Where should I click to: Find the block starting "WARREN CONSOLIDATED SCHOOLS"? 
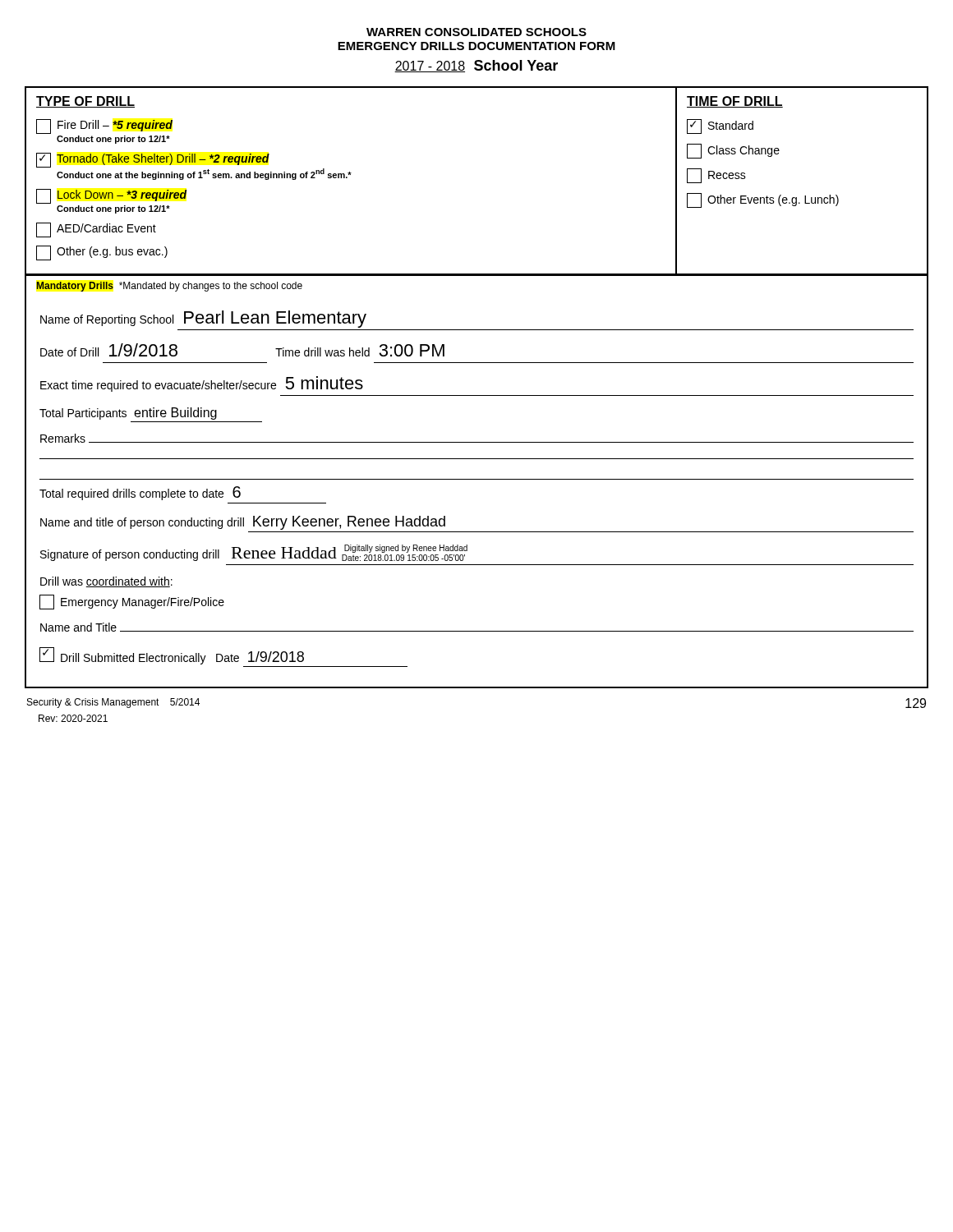pyautogui.click(x=476, y=39)
